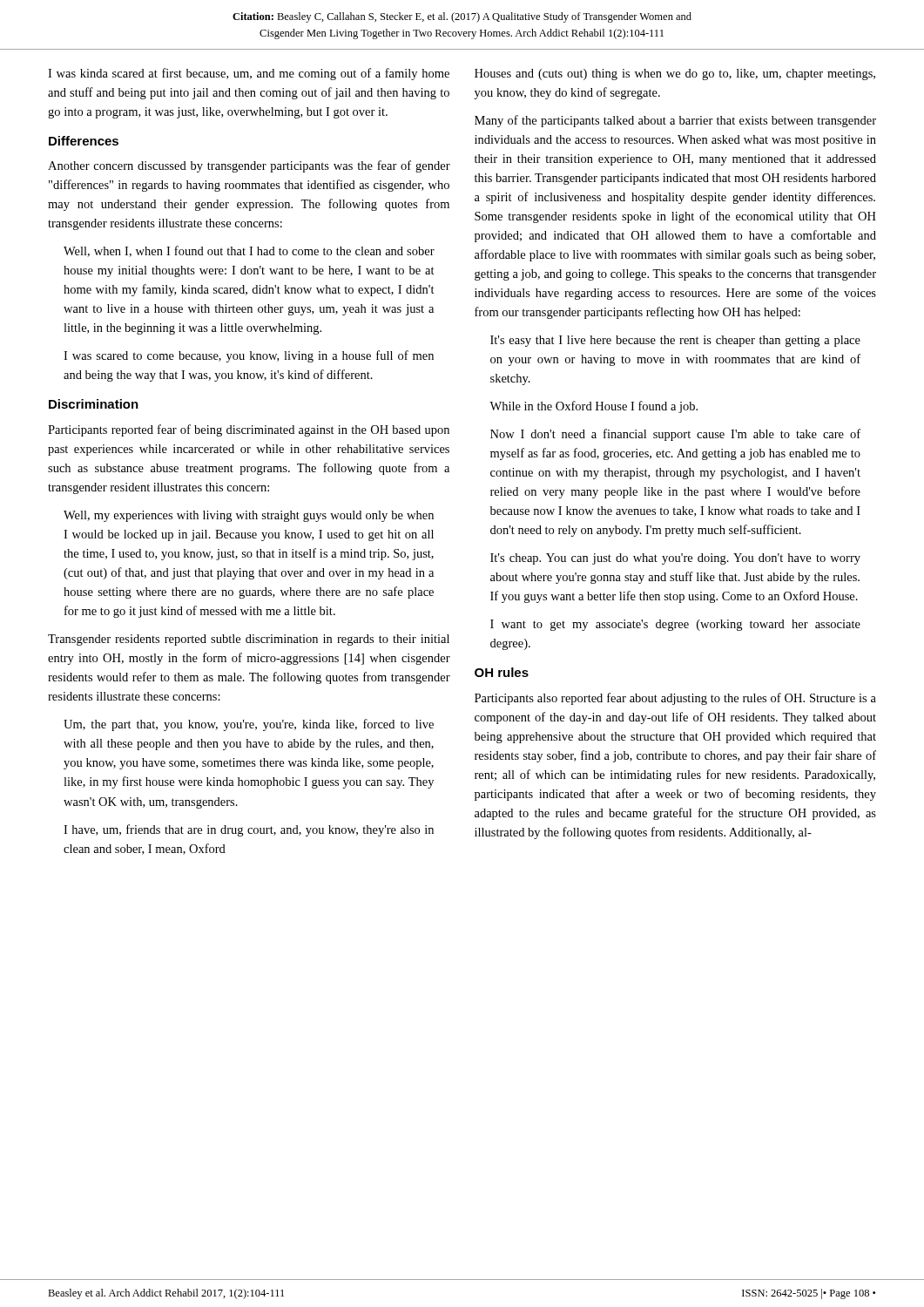
Task: Locate the list item that says "It's cheap. You can just do what you're"
Action: coord(675,577)
